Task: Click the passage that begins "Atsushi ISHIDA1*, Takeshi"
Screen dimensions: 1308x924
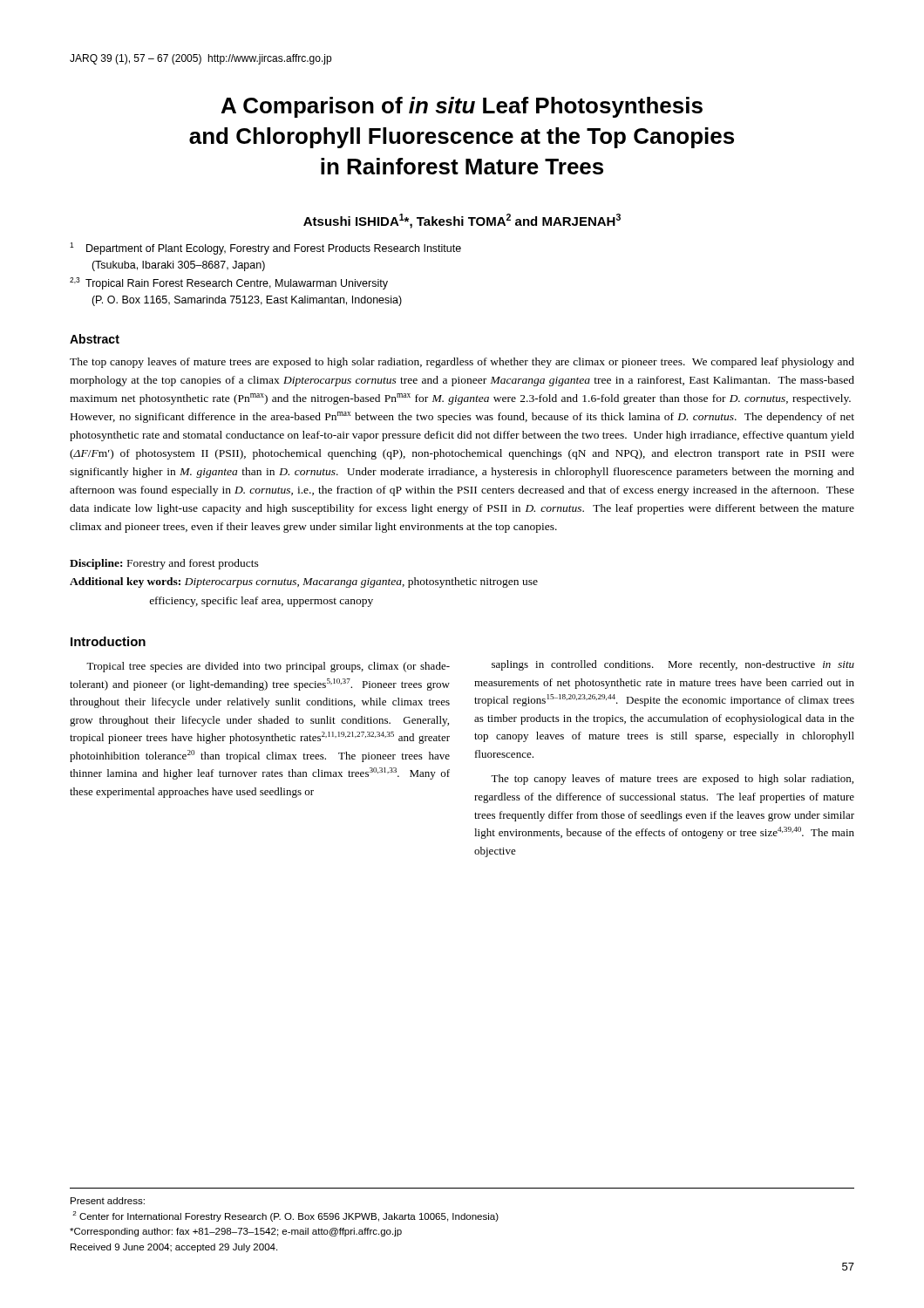Action: coord(462,221)
